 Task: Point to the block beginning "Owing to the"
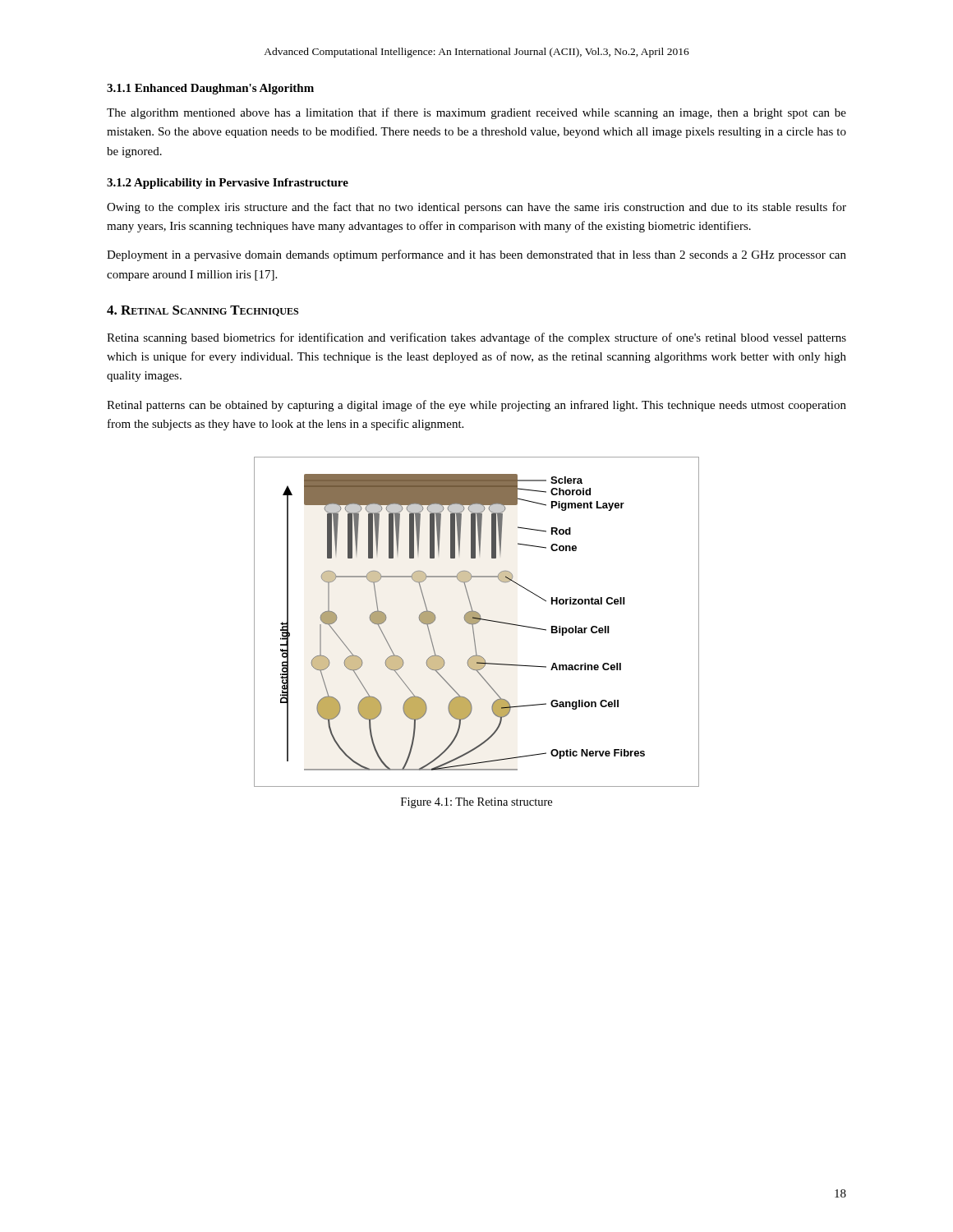tap(476, 216)
